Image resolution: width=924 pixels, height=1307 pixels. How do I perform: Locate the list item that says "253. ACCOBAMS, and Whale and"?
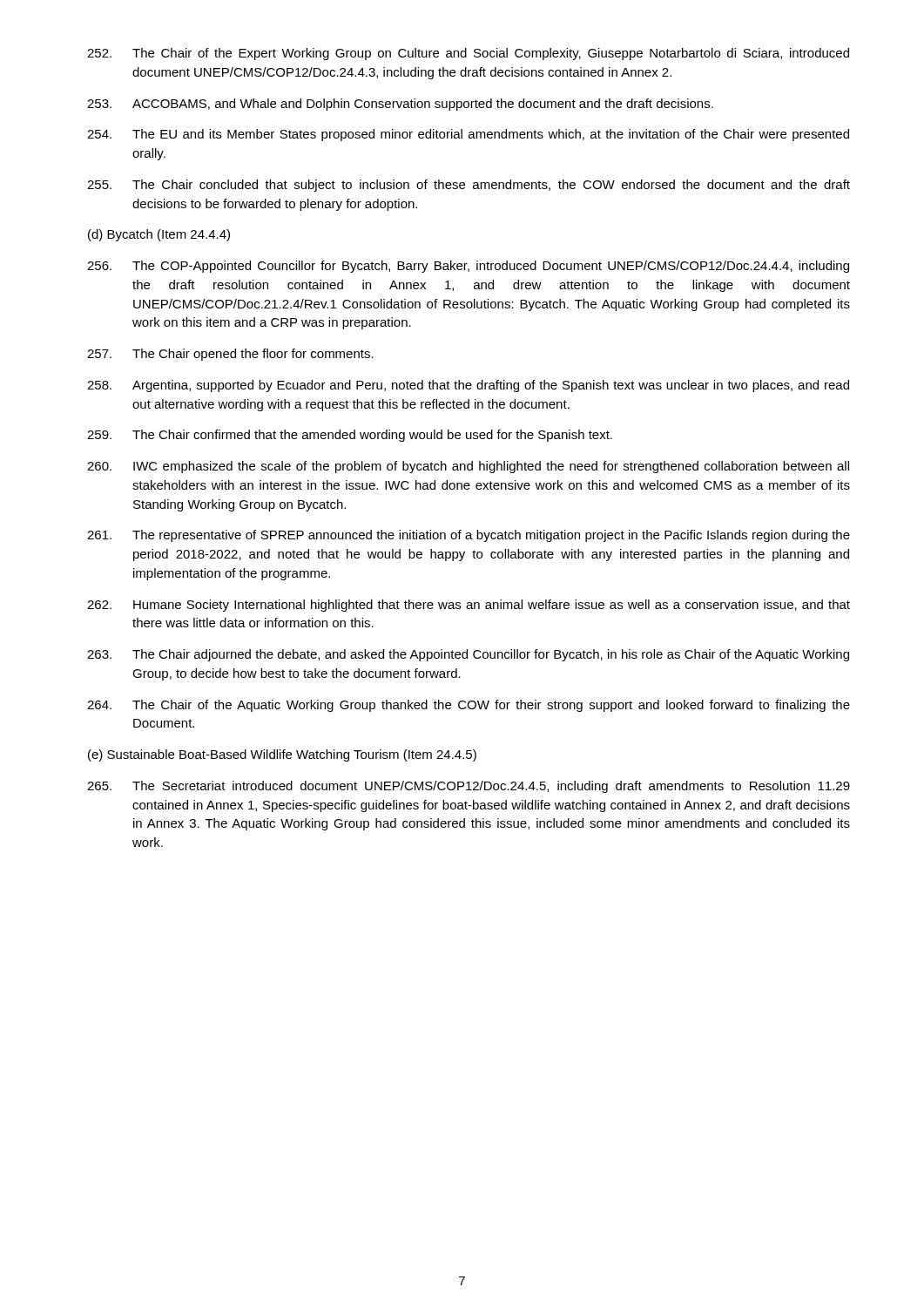pos(469,103)
